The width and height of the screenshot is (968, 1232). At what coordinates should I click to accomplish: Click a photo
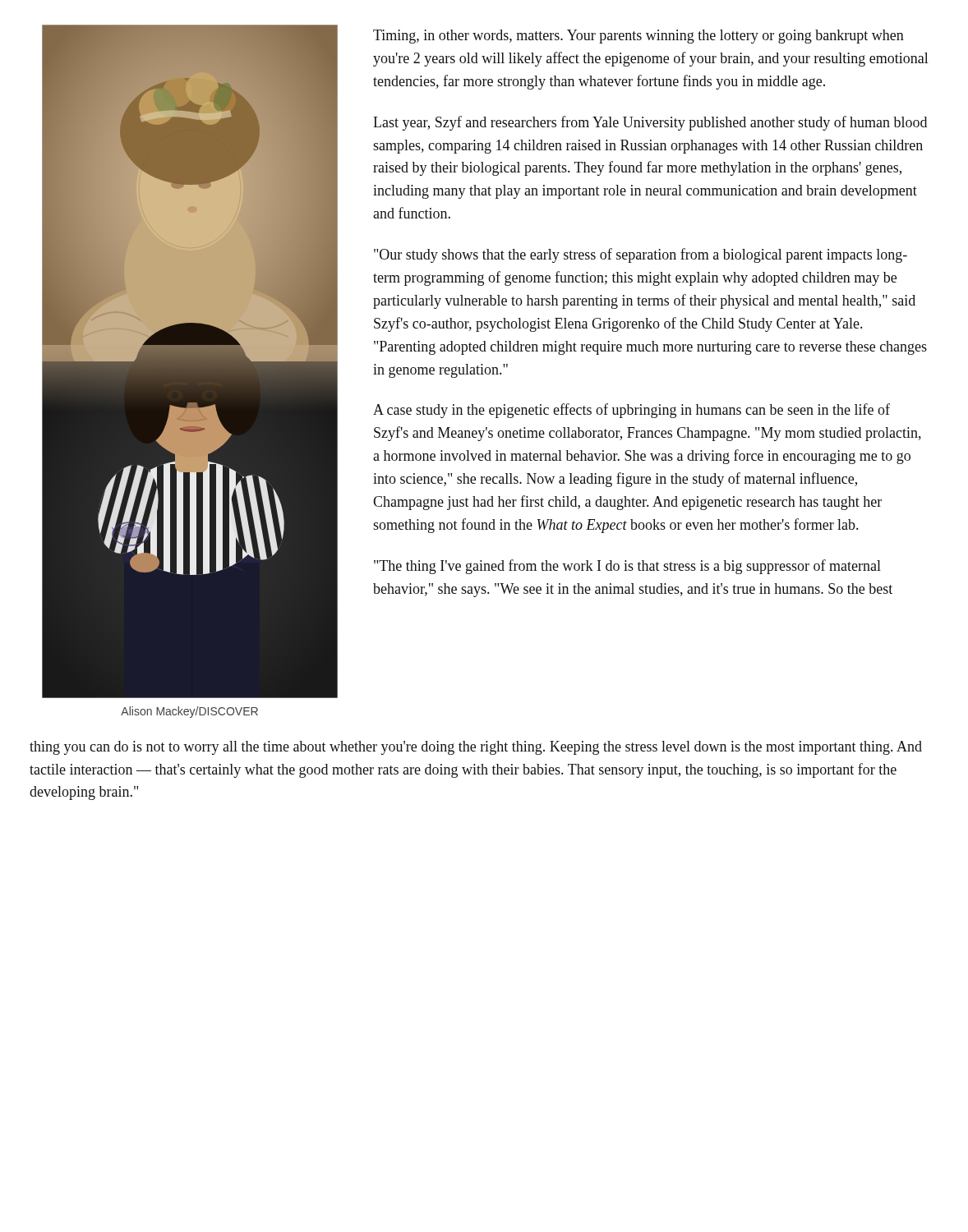click(190, 361)
